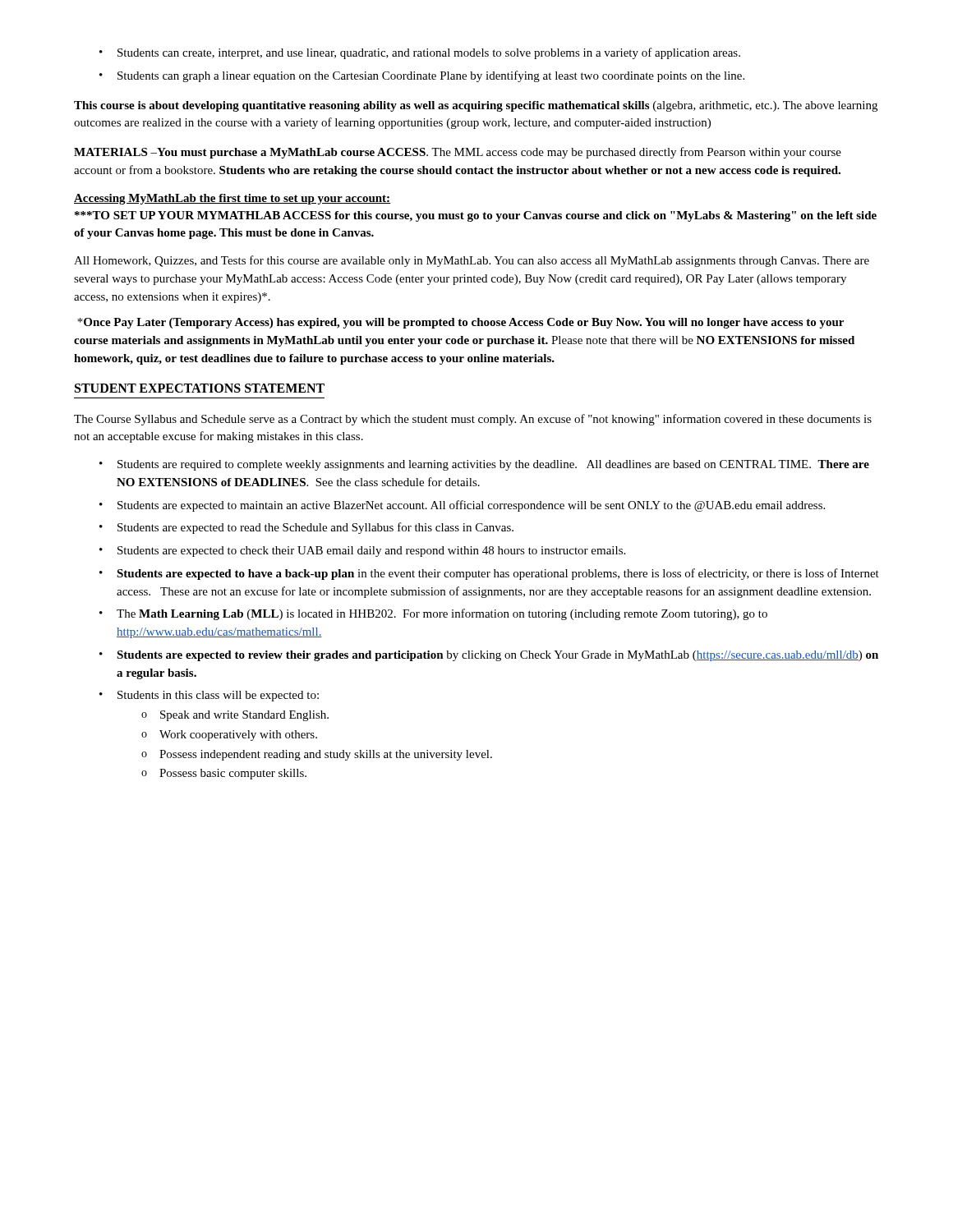Select the list item that says "• Students are required to"
Image resolution: width=953 pixels, height=1232 pixels.
tap(489, 474)
